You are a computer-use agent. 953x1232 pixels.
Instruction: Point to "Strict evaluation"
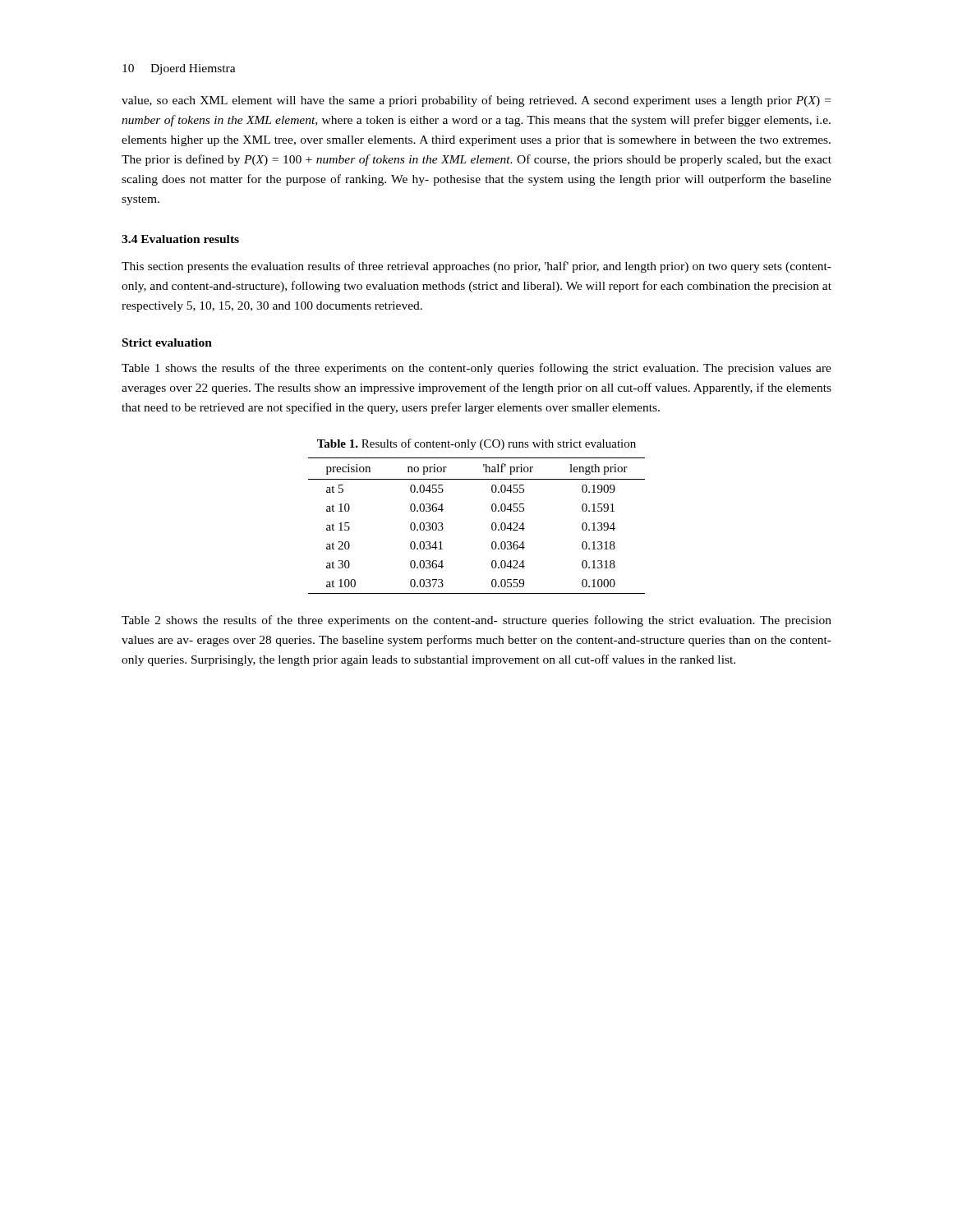coord(167,342)
